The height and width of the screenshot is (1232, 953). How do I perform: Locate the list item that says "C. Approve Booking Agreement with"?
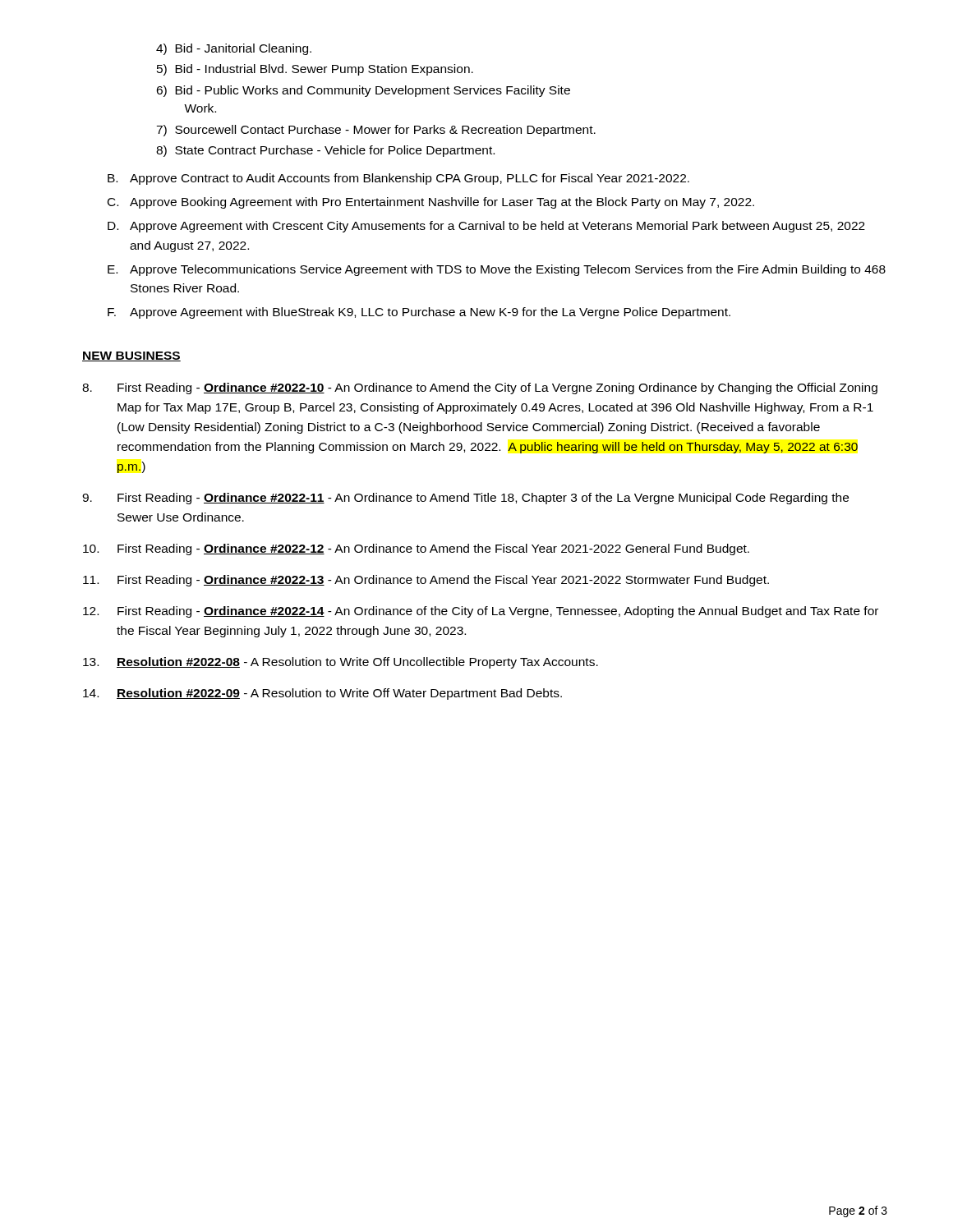[431, 202]
